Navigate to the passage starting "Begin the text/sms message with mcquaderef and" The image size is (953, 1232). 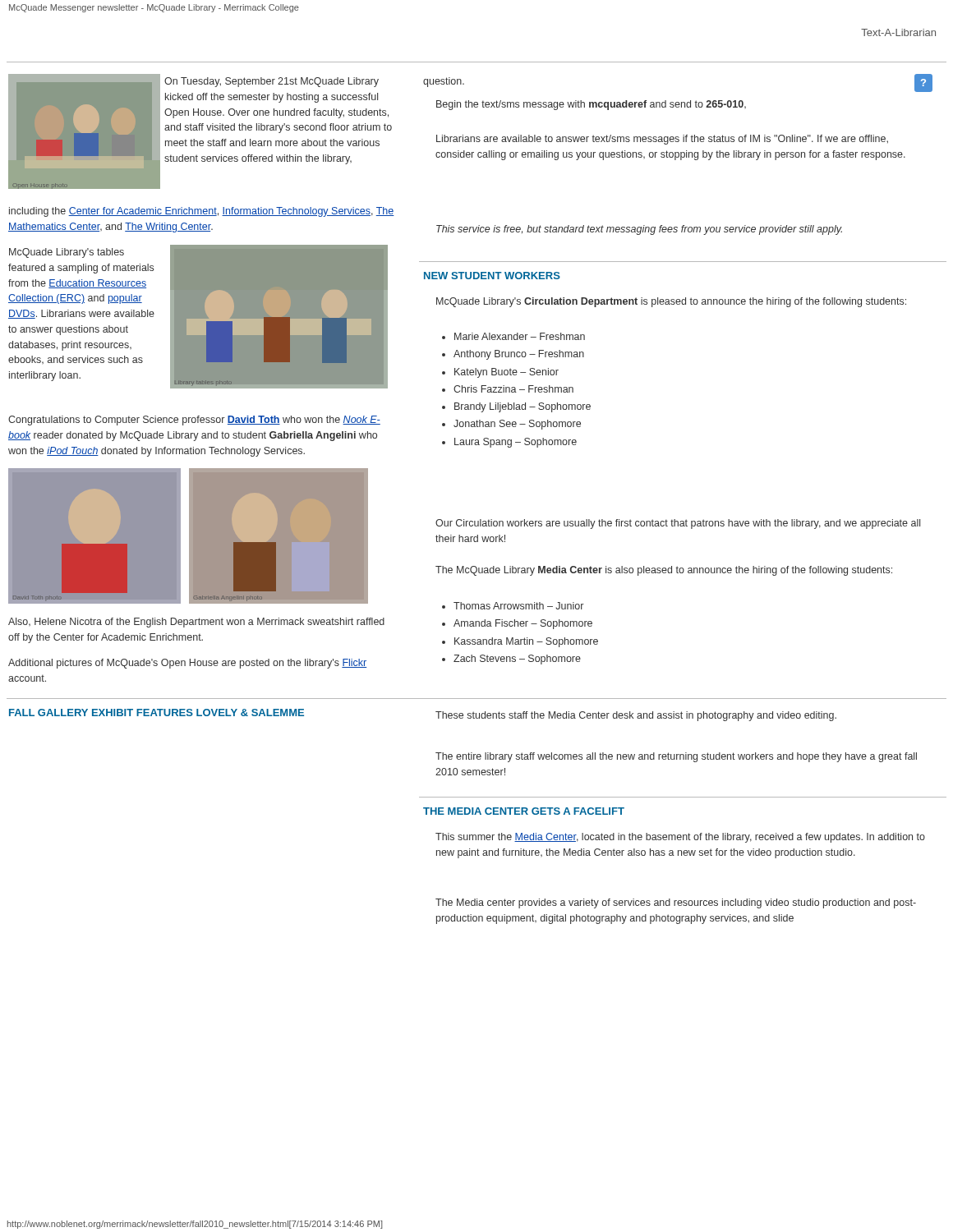591,104
